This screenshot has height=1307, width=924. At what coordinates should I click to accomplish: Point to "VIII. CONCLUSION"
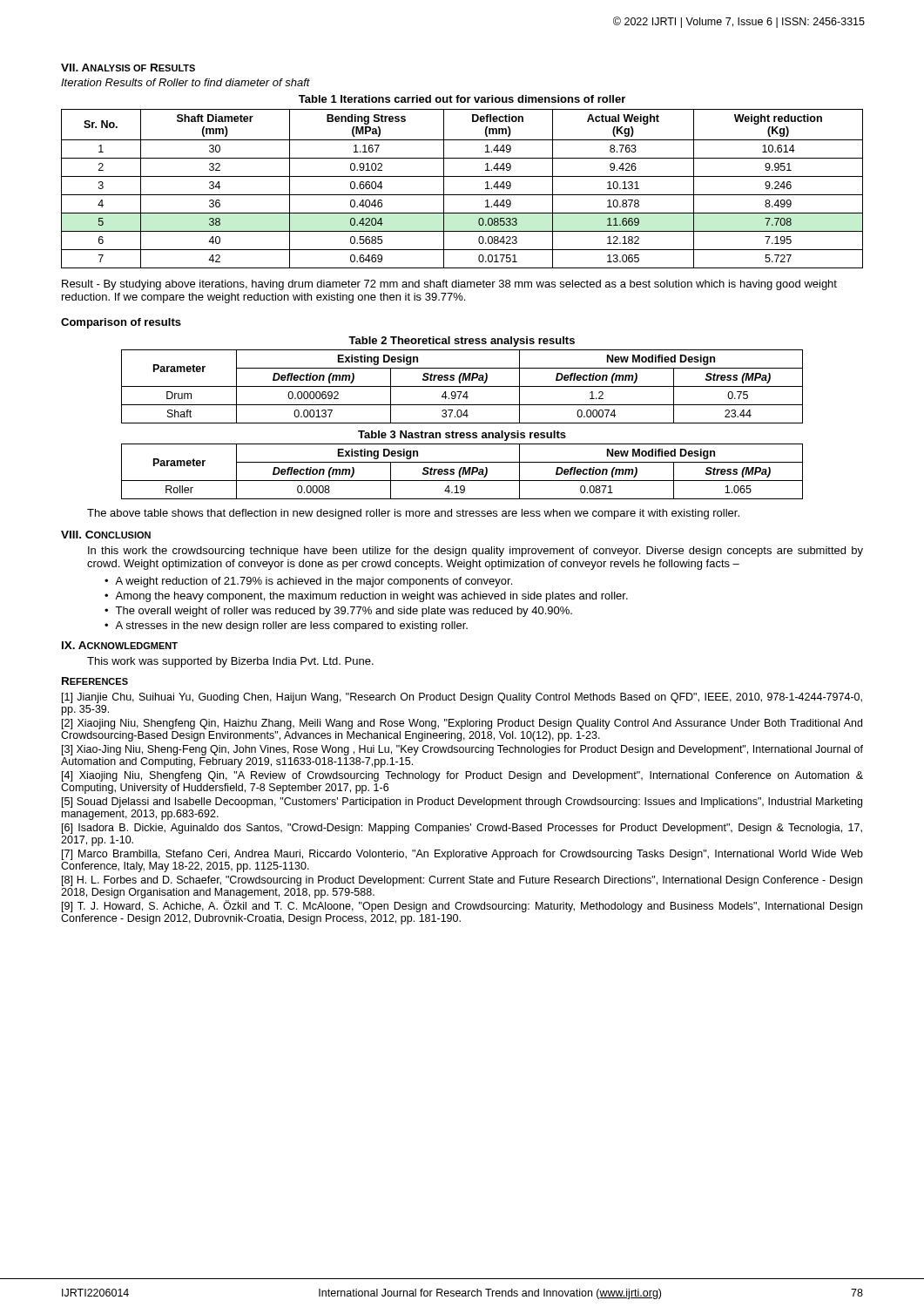(106, 535)
